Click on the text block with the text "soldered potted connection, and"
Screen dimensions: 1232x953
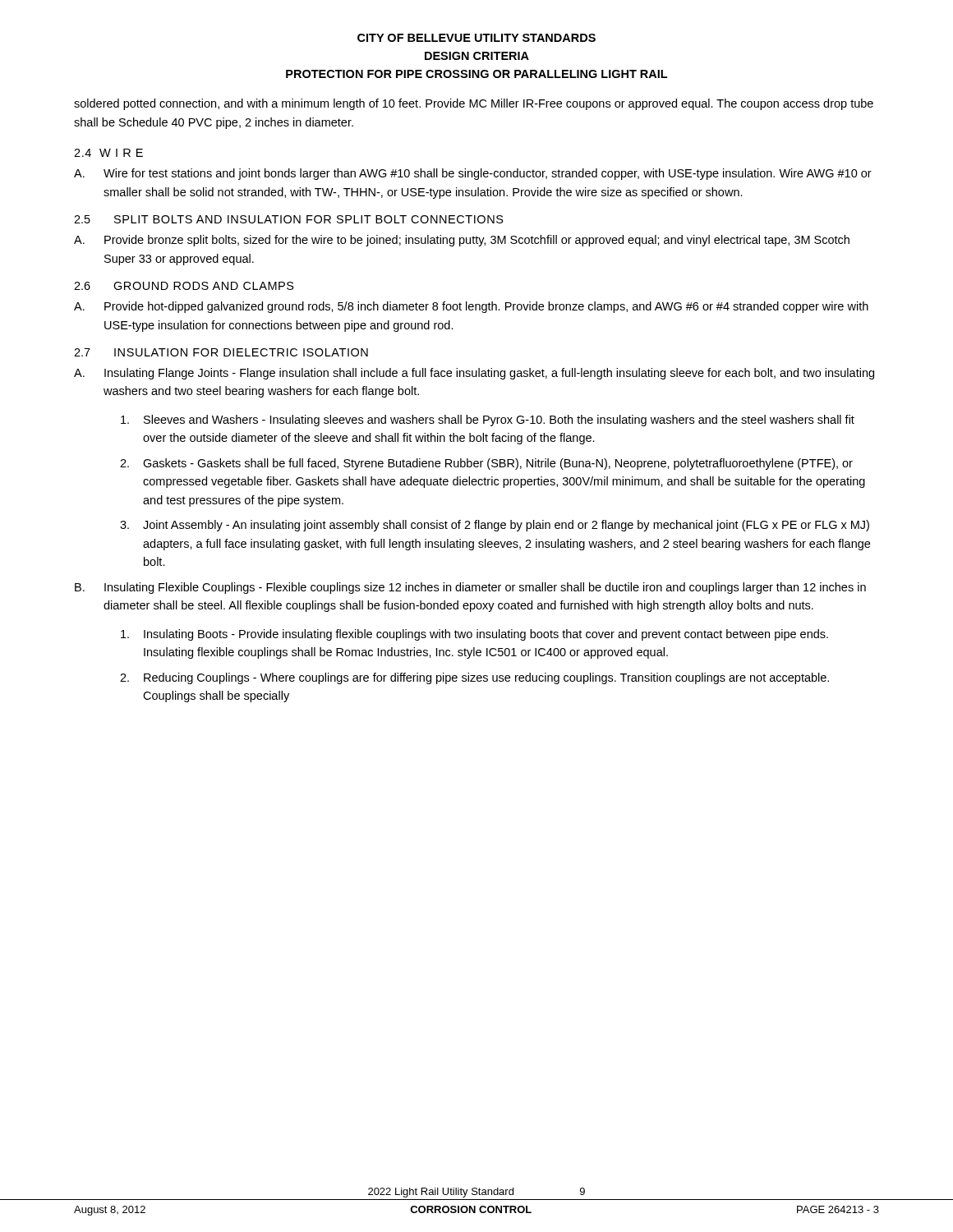click(474, 113)
